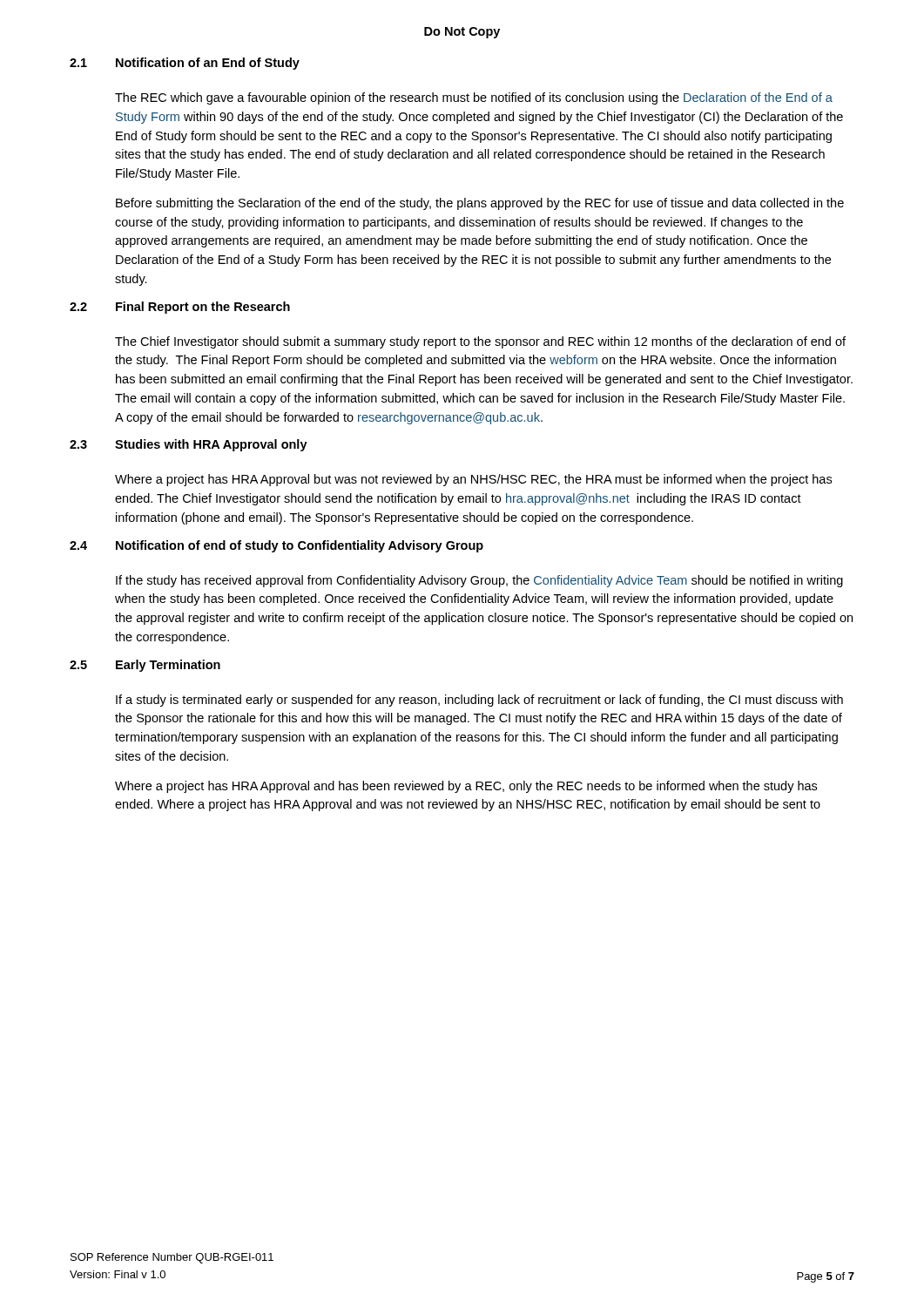Viewport: 924px width, 1307px height.
Task: Point to the passage starting "2.5 Early Termination"
Action: pyautogui.click(x=145, y=666)
